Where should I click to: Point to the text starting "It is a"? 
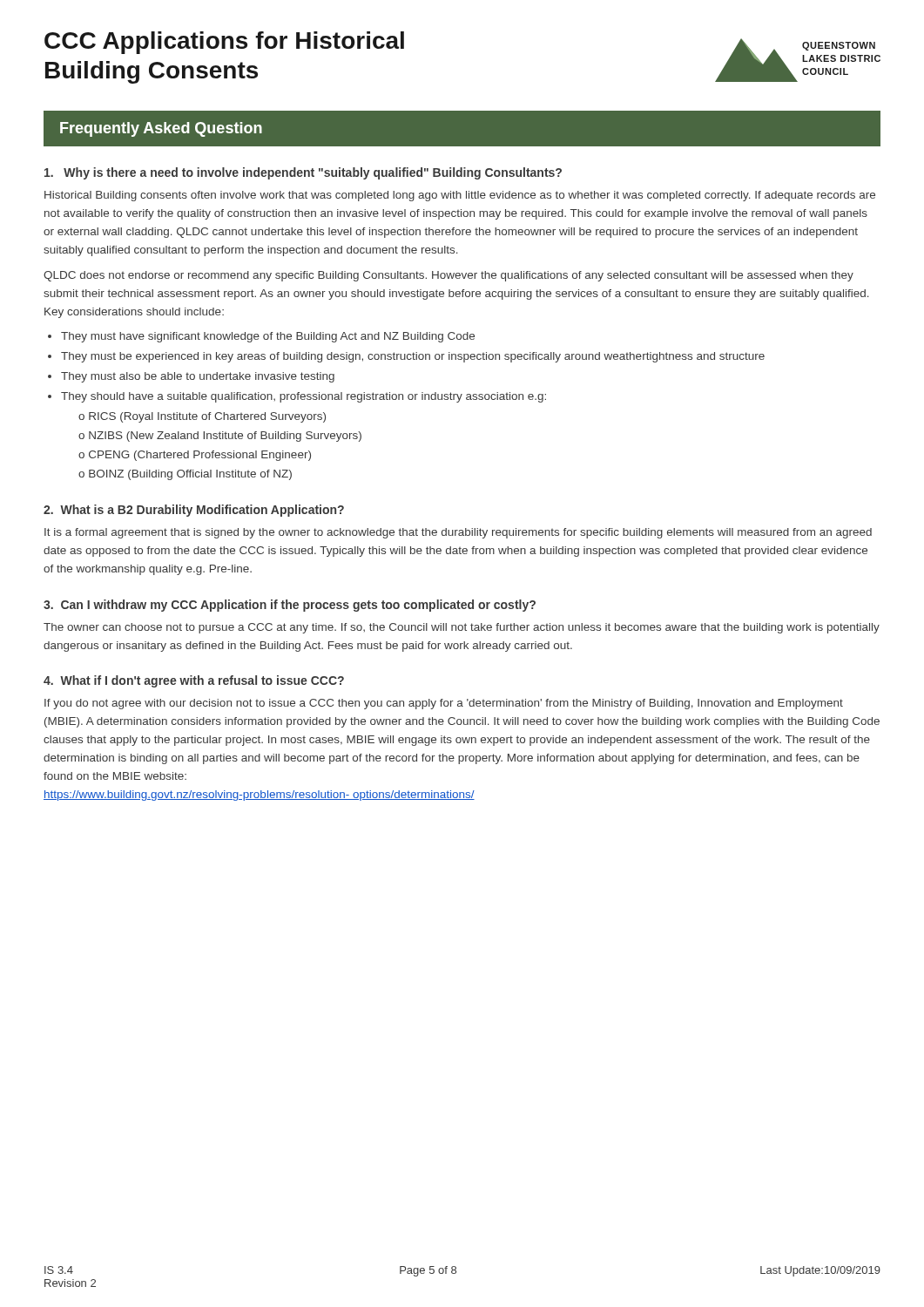tap(458, 550)
